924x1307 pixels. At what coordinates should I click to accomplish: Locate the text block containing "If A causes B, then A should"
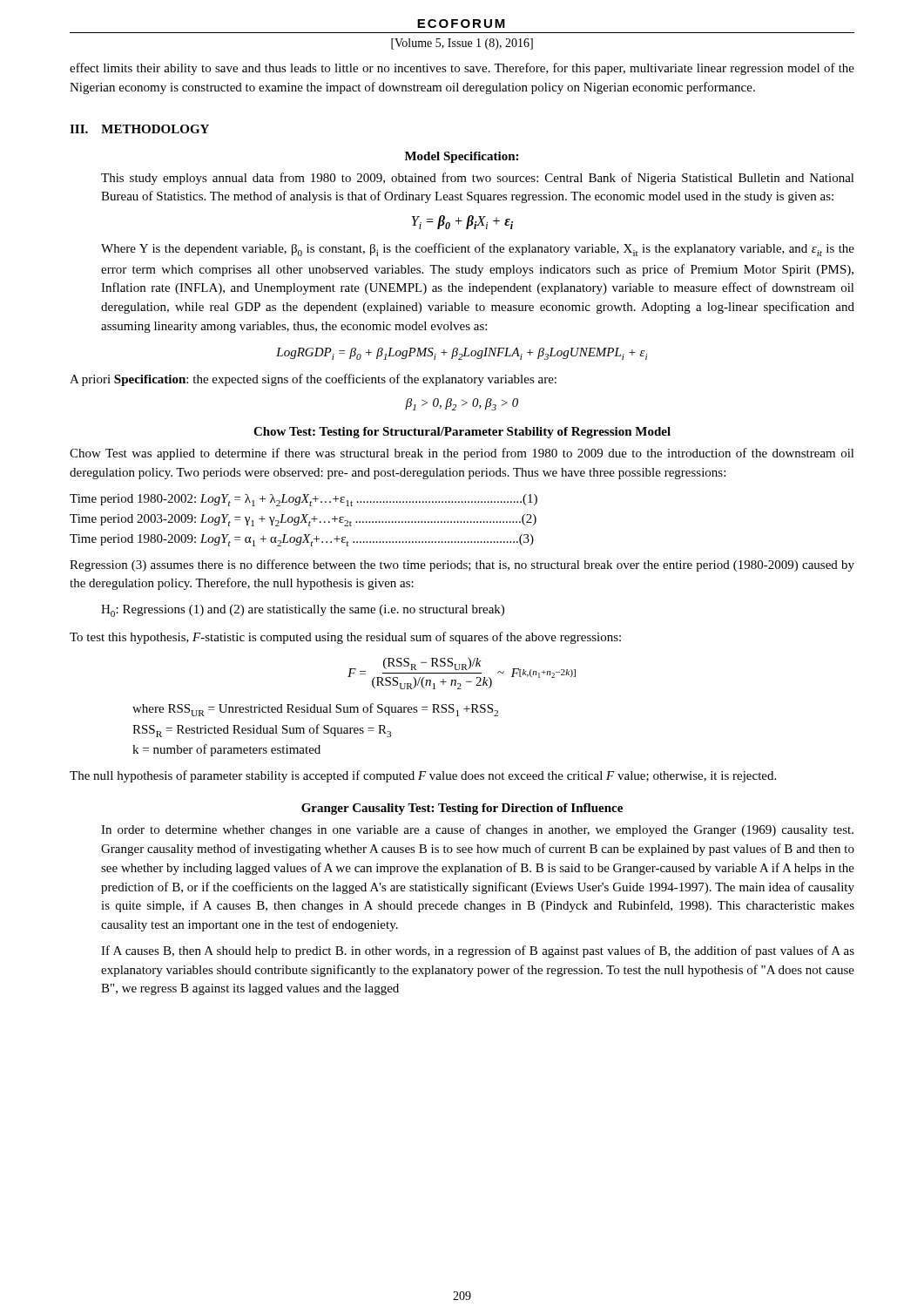point(478,969)
